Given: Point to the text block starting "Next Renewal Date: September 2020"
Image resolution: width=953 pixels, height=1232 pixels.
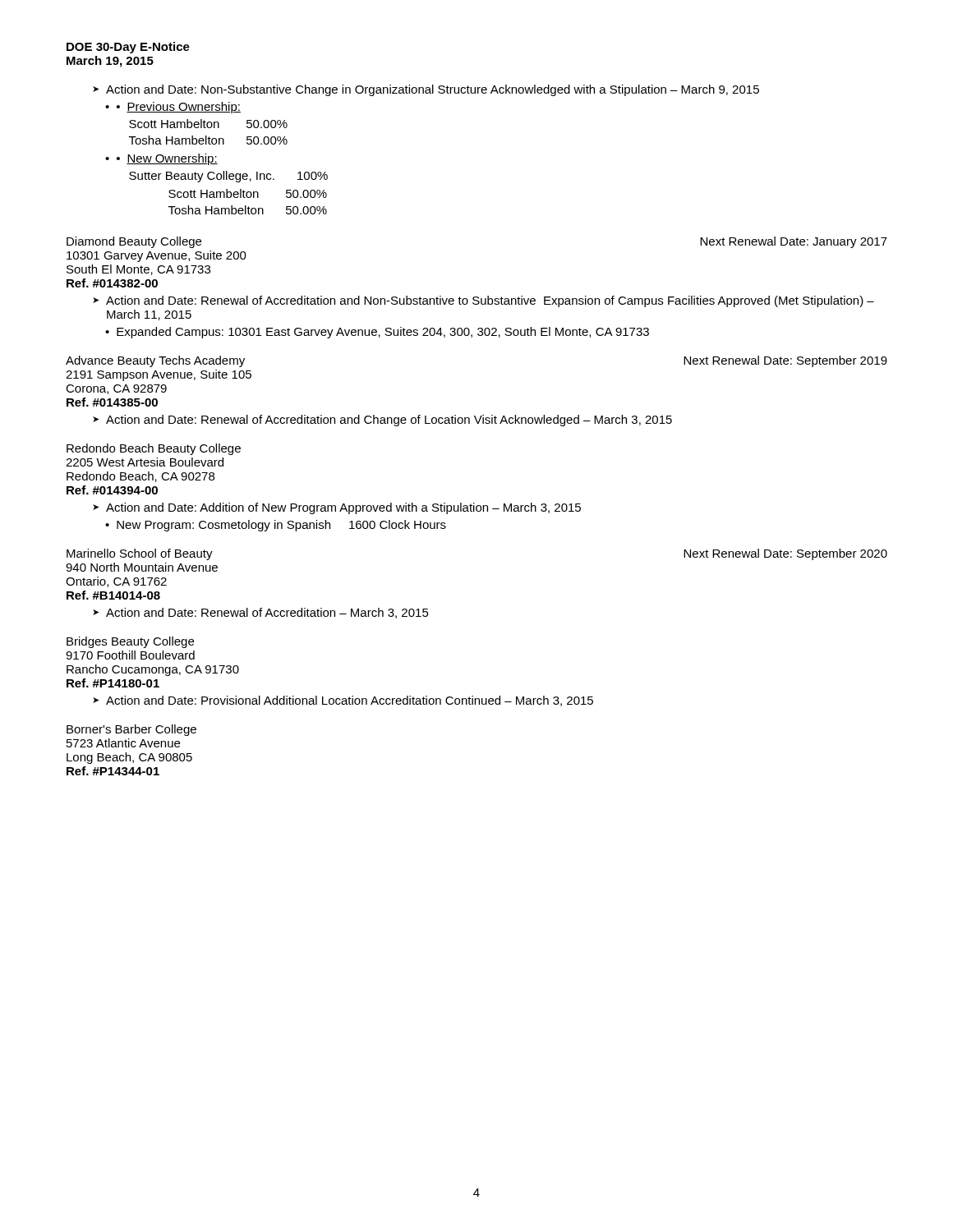Looking at the screenshot, I should click(785, 553).
